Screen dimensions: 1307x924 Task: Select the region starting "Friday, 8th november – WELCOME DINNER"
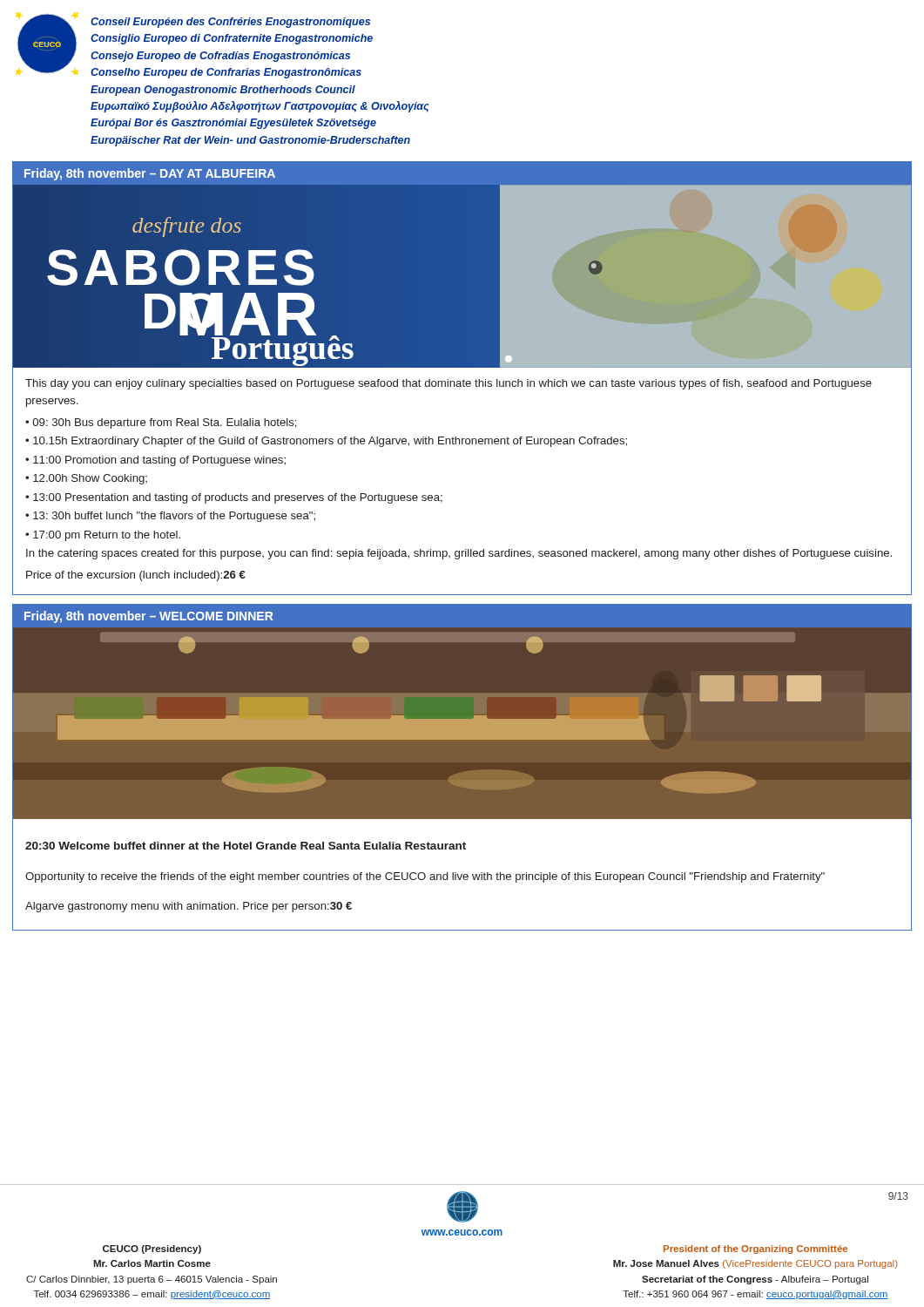[148, 616]
